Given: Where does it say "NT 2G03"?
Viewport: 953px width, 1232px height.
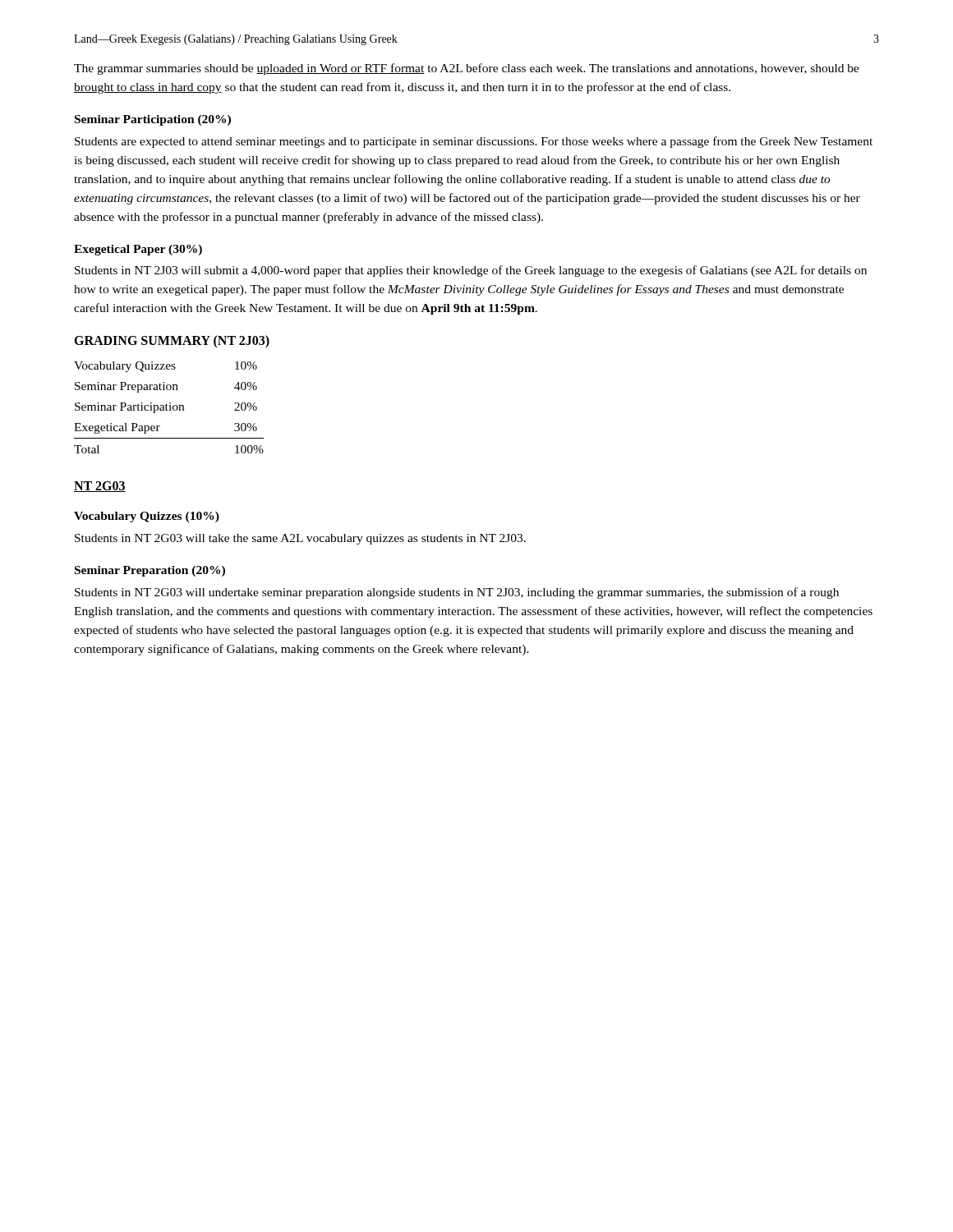Looking at the screenshot, I should 100,485.
